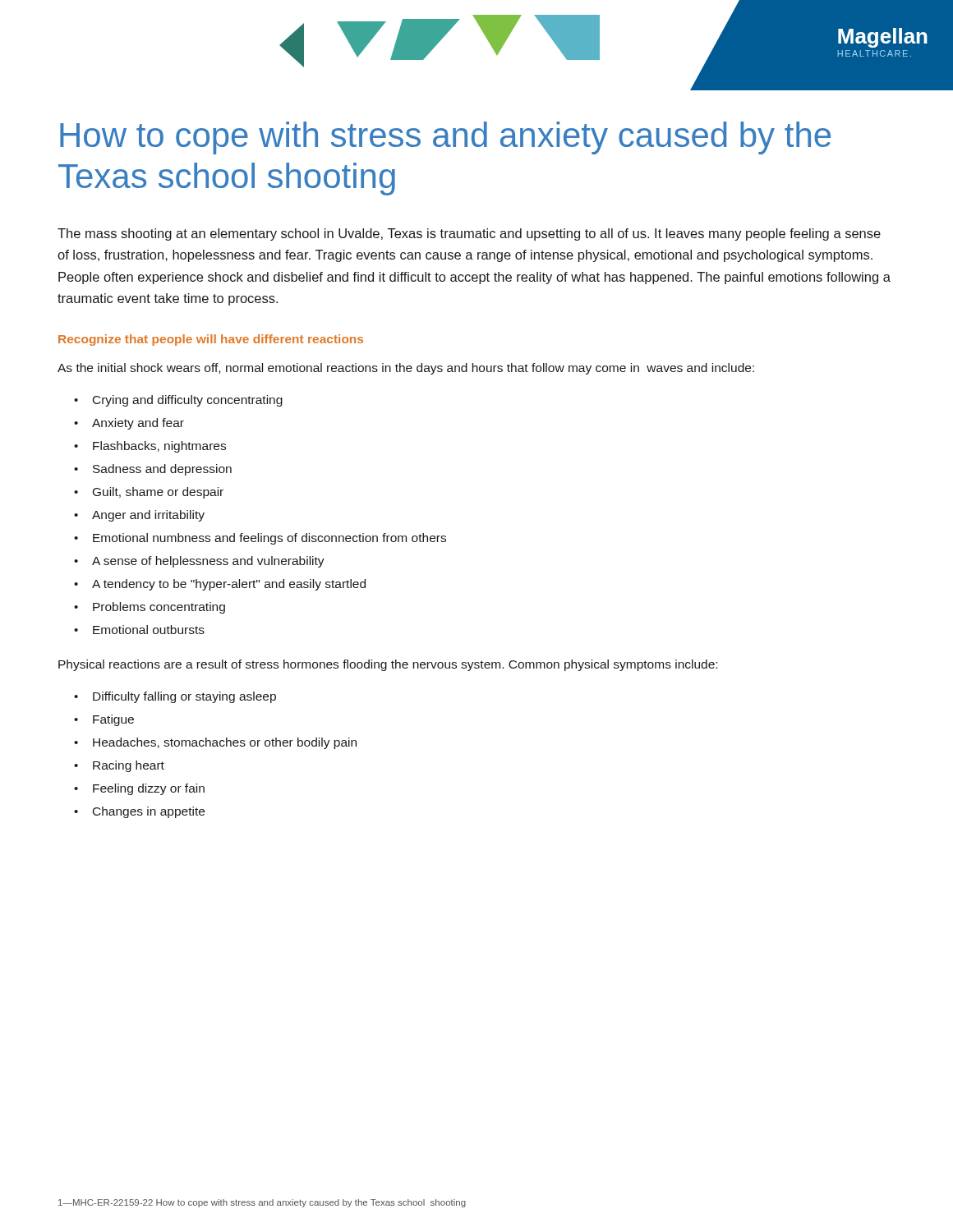Locate the text starting "•Crying and difficulty"
953x1232 pixels.
178,400
